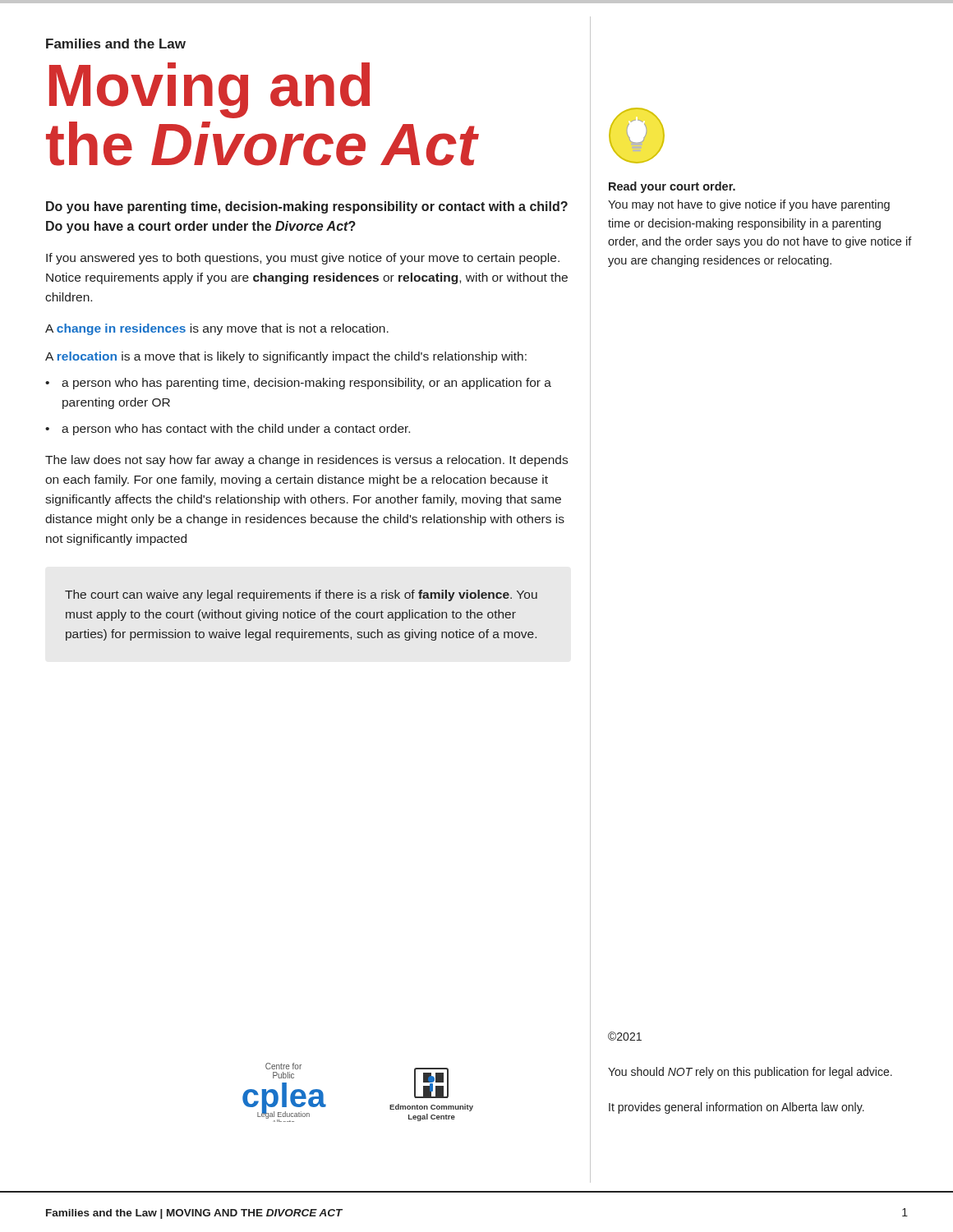Select the text block with the text "The court can waive any legal requirements if"
The image size is (953, 1232).
pyautogui.click(x=301, y=614)
